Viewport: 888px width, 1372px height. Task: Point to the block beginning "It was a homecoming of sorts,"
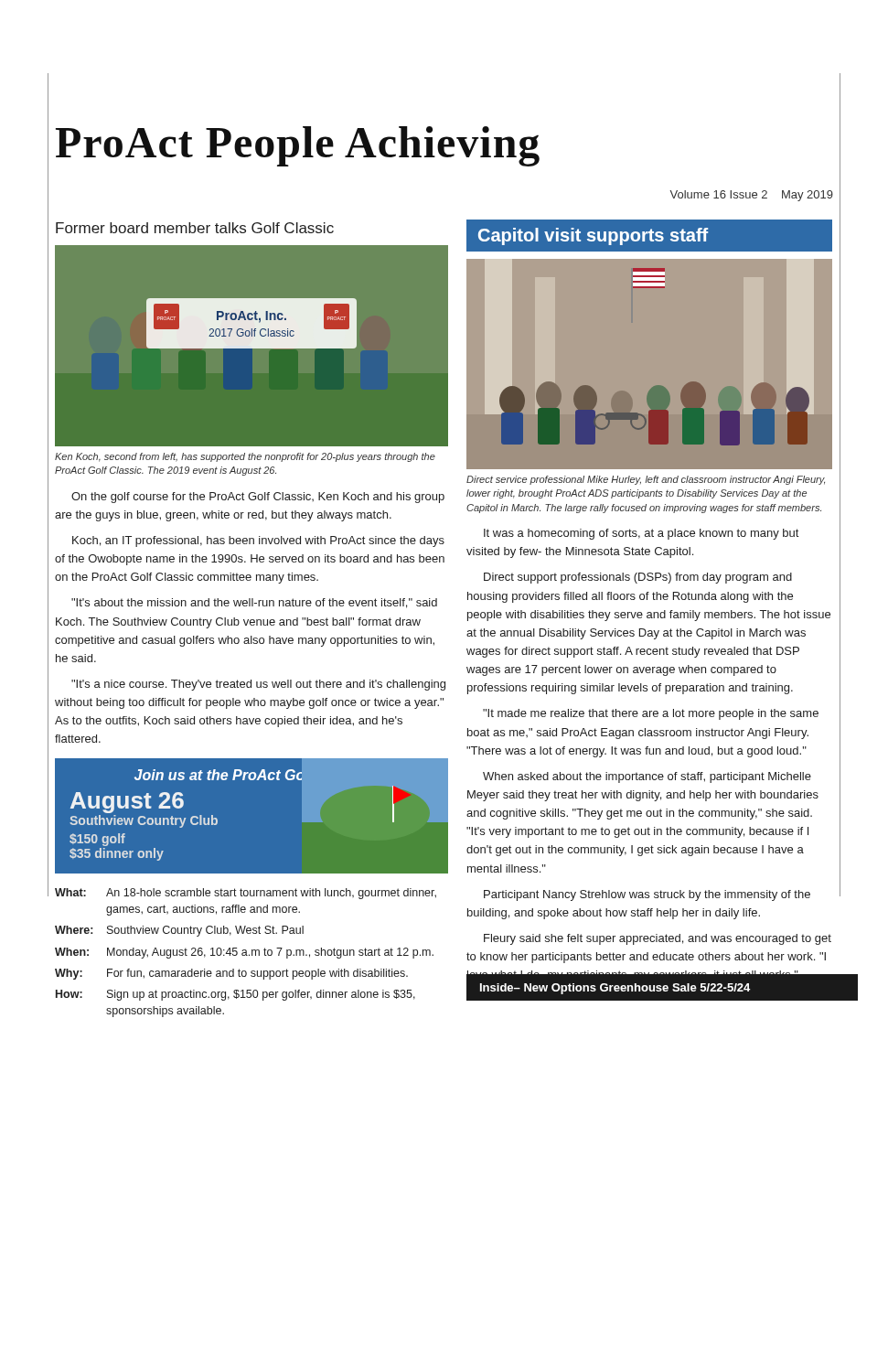[x=633, y=542]
